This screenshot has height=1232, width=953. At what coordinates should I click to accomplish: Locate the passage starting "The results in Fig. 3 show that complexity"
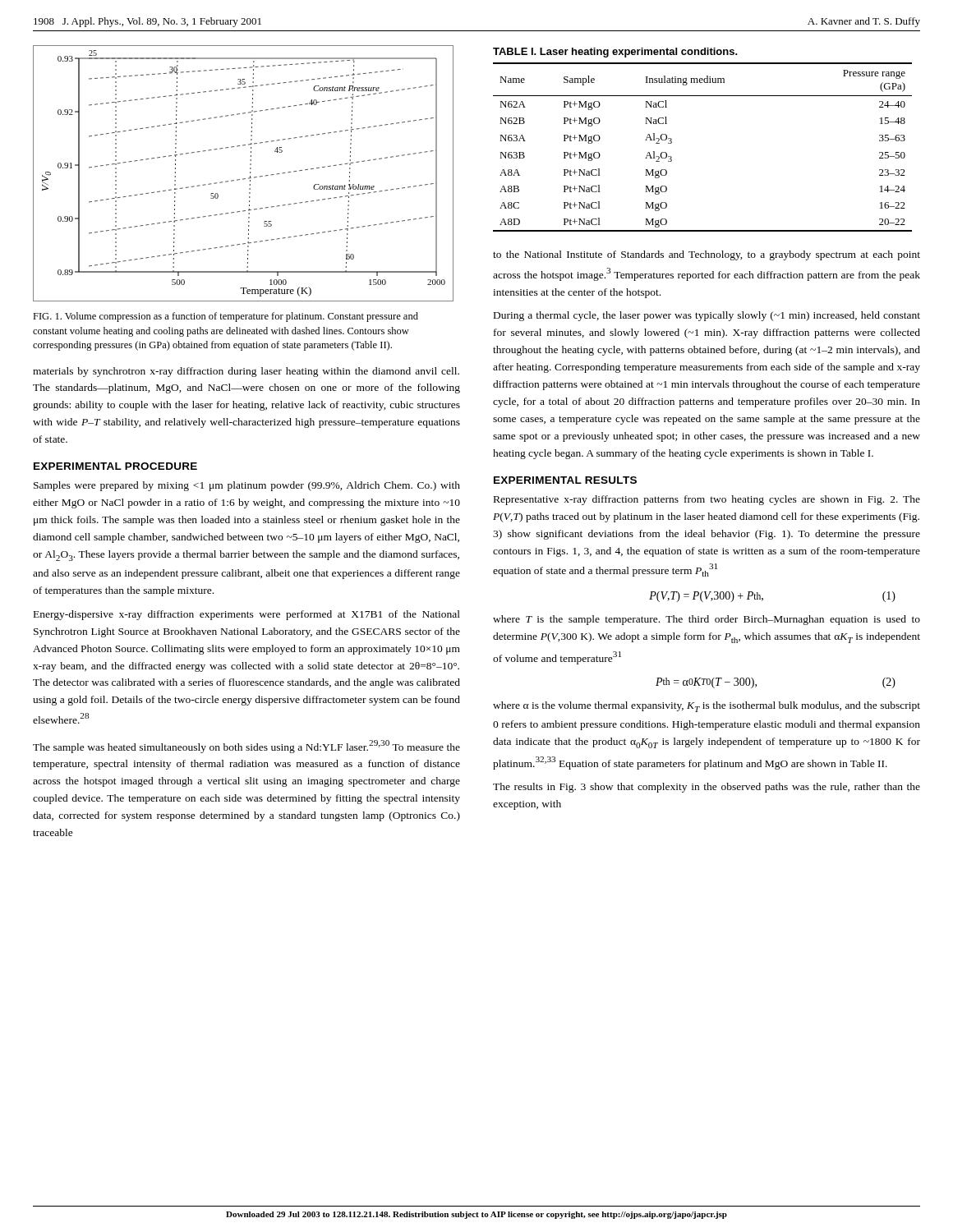(707, 795)
